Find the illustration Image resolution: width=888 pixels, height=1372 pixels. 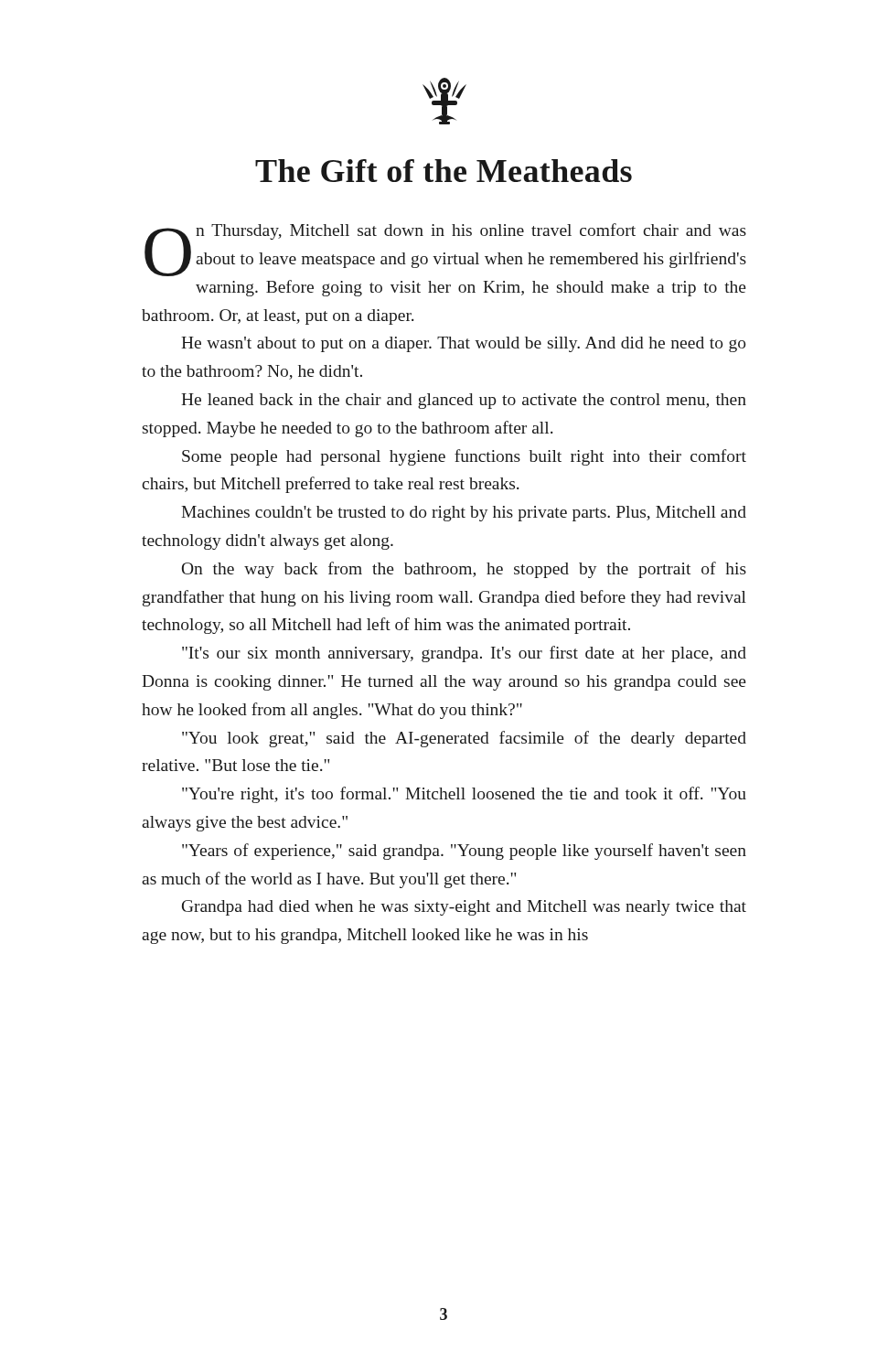[x=444, y=108]
